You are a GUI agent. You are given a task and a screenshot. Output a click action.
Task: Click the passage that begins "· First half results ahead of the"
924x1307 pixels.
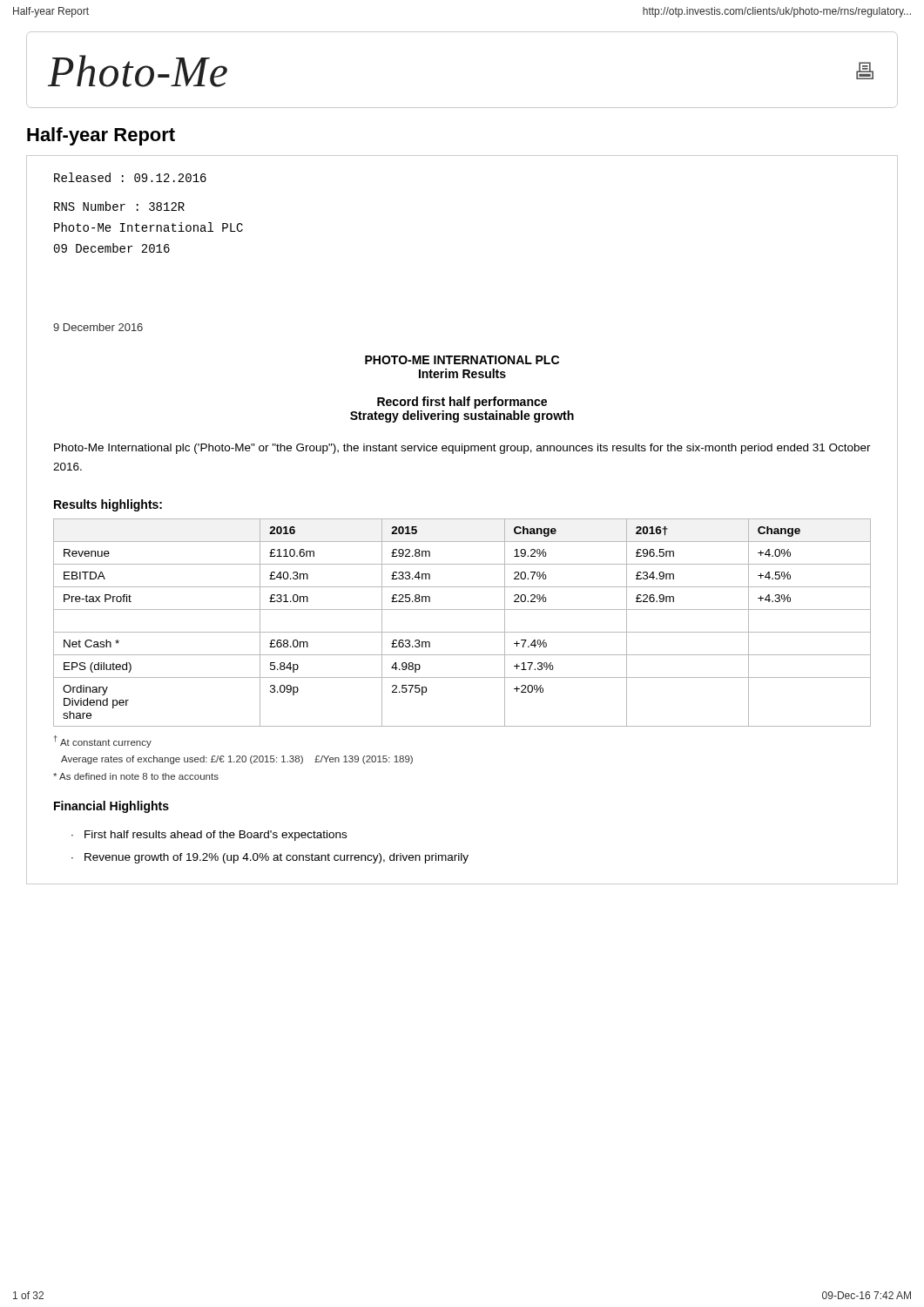click(x=209, y=834)
